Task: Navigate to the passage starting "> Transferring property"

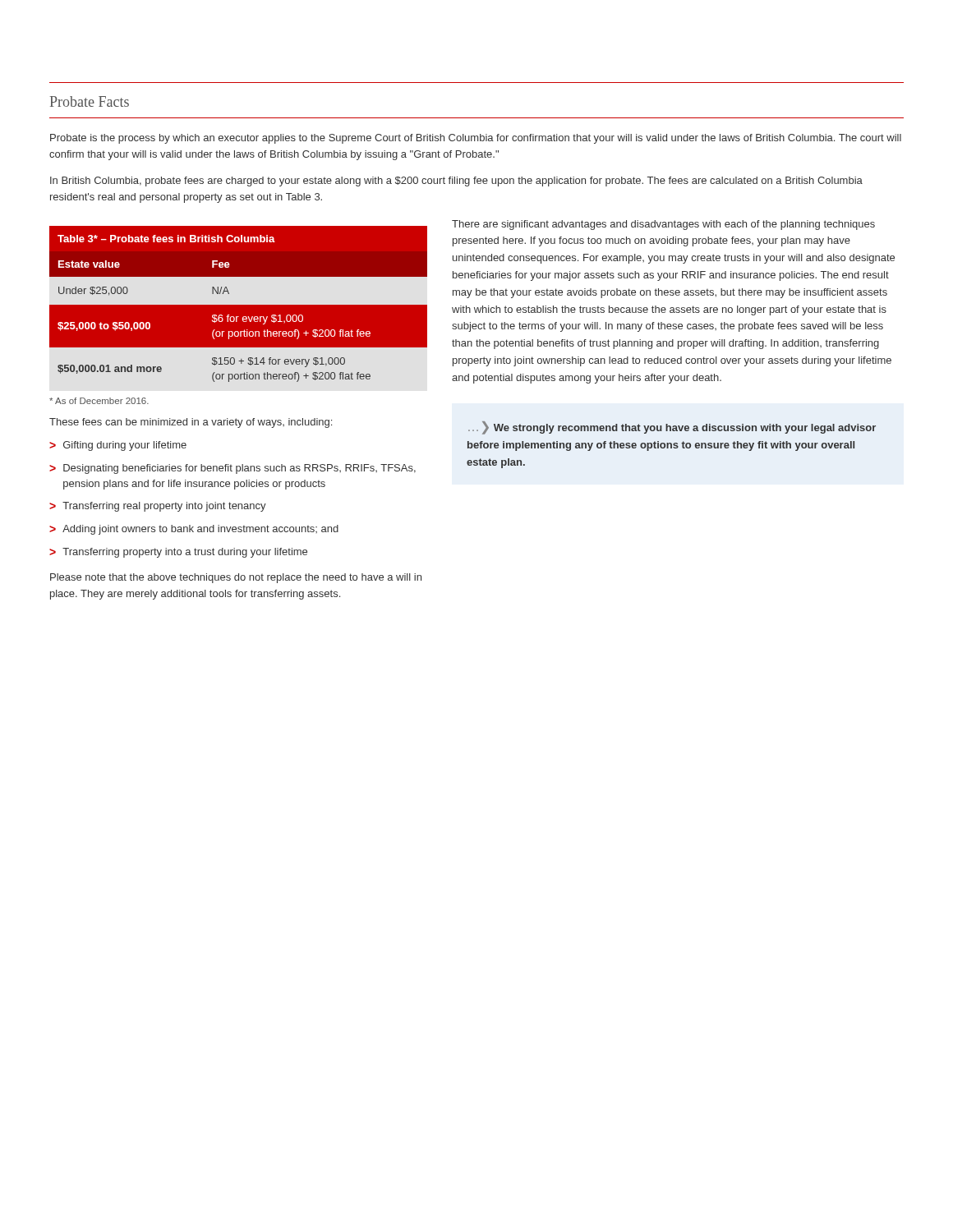Action: coord(179,552)
